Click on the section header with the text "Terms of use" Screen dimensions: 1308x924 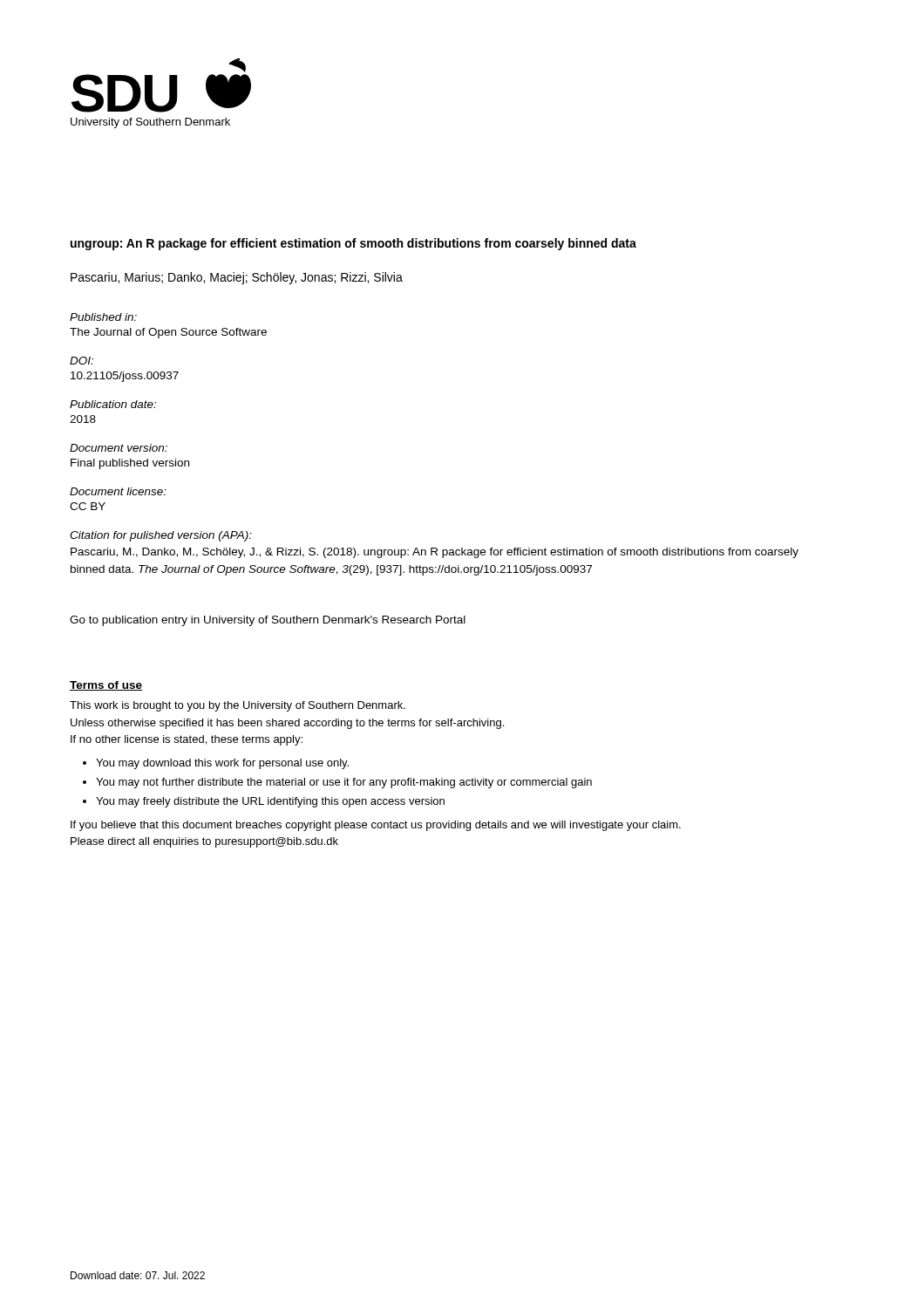(x=106, y=685)
